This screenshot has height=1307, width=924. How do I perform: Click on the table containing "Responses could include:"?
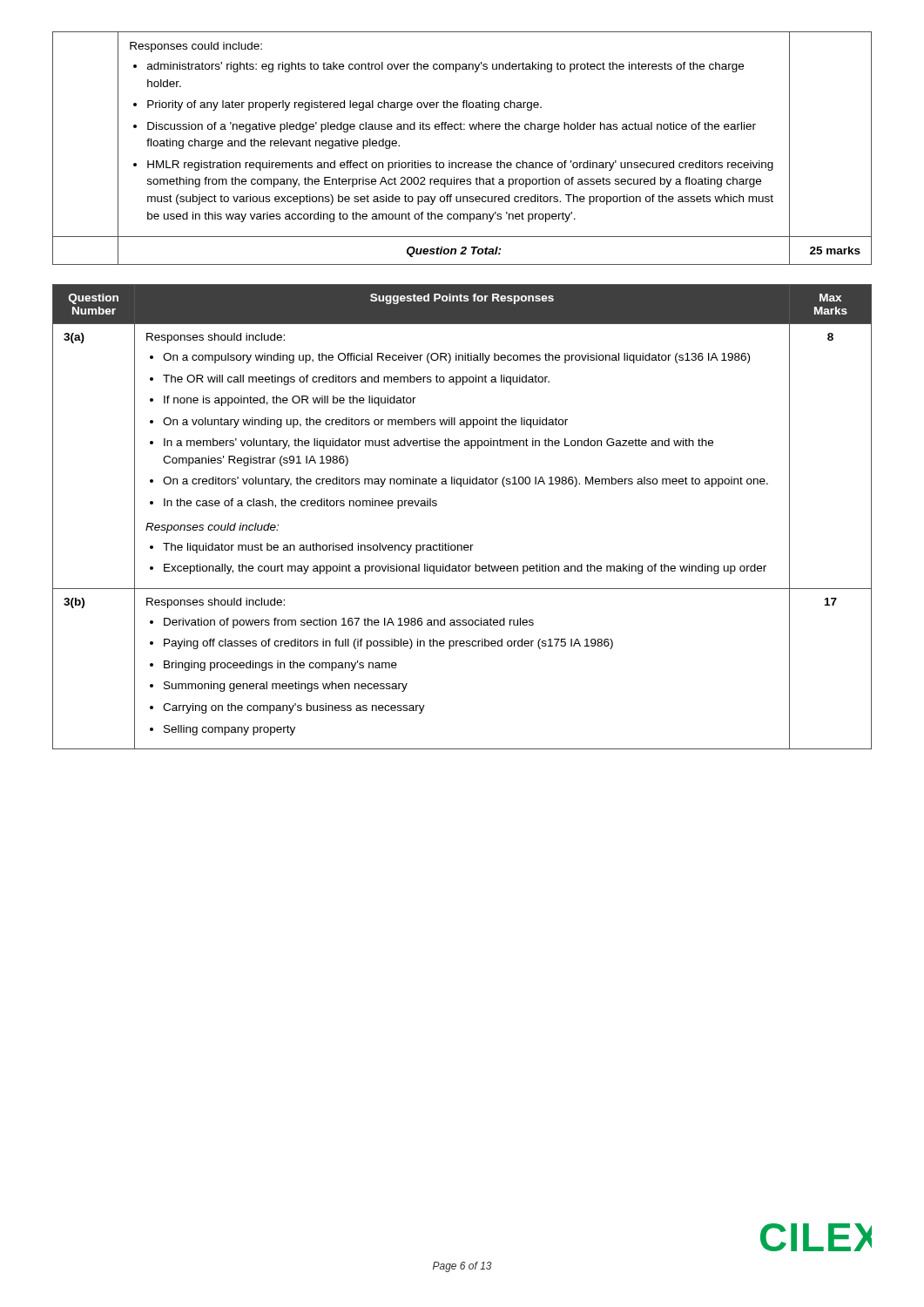point(462,148)
